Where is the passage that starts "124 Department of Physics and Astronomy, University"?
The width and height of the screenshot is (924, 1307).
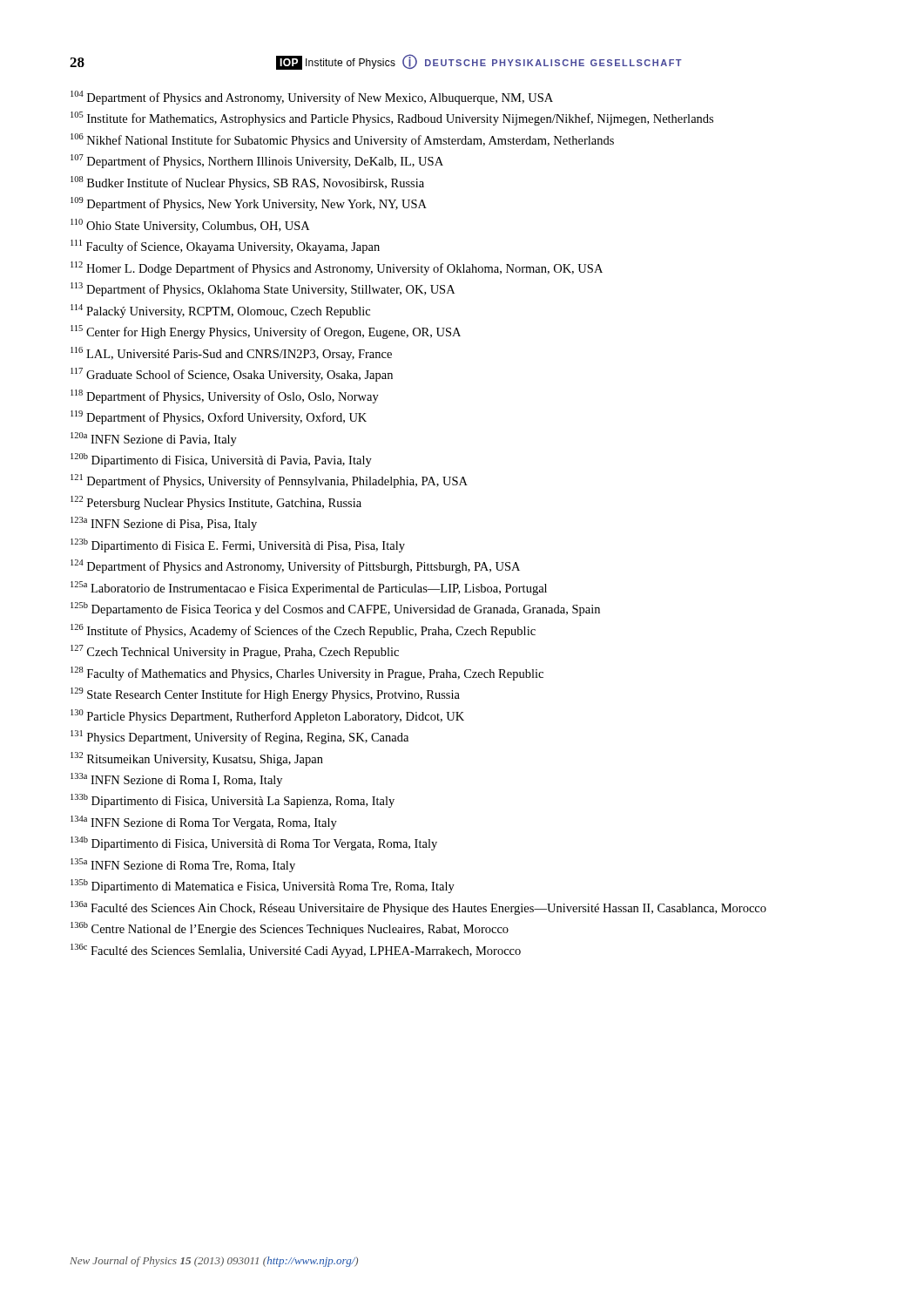point(295,566)
